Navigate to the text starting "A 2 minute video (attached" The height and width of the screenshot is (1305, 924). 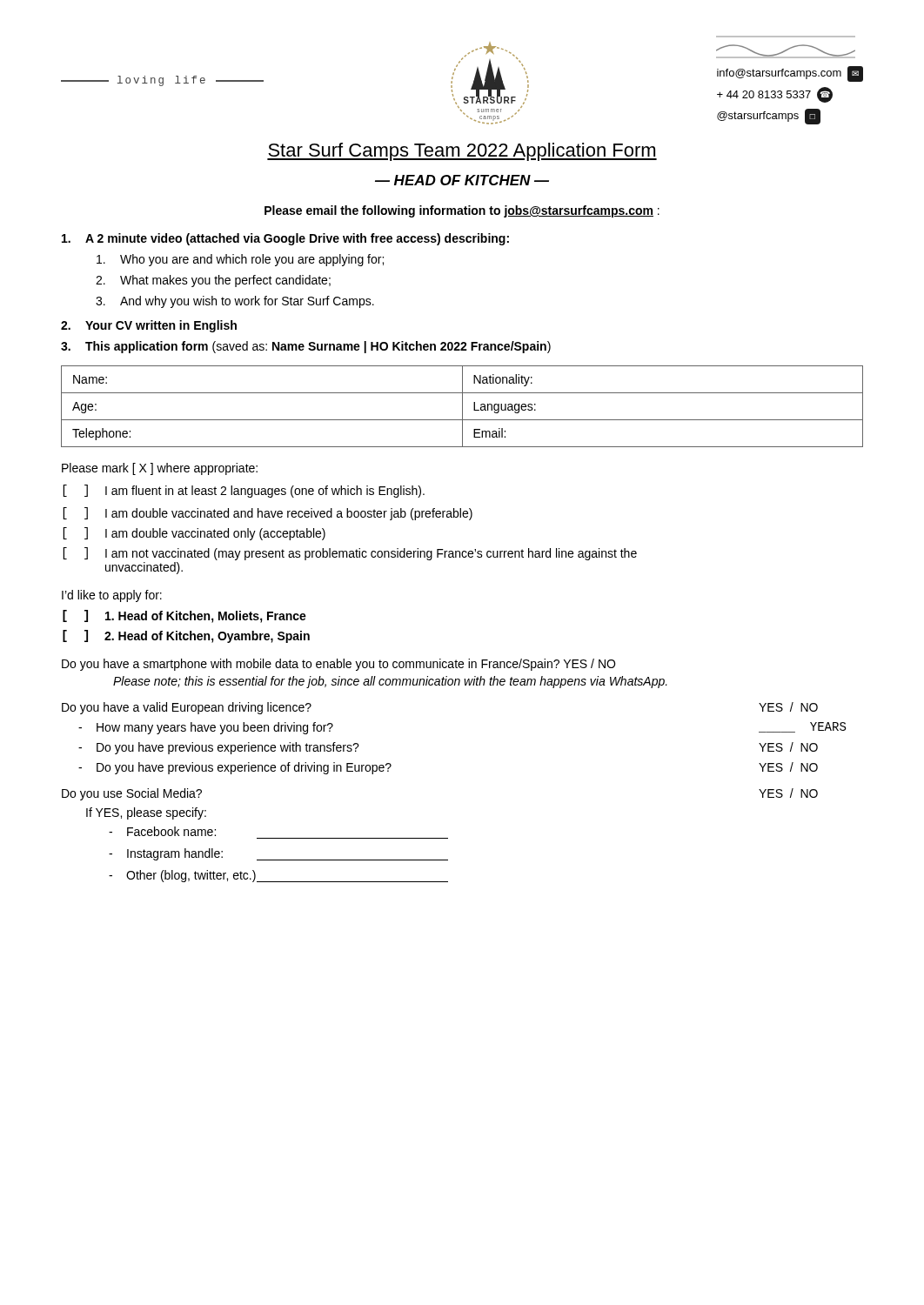tap(285, 238)
